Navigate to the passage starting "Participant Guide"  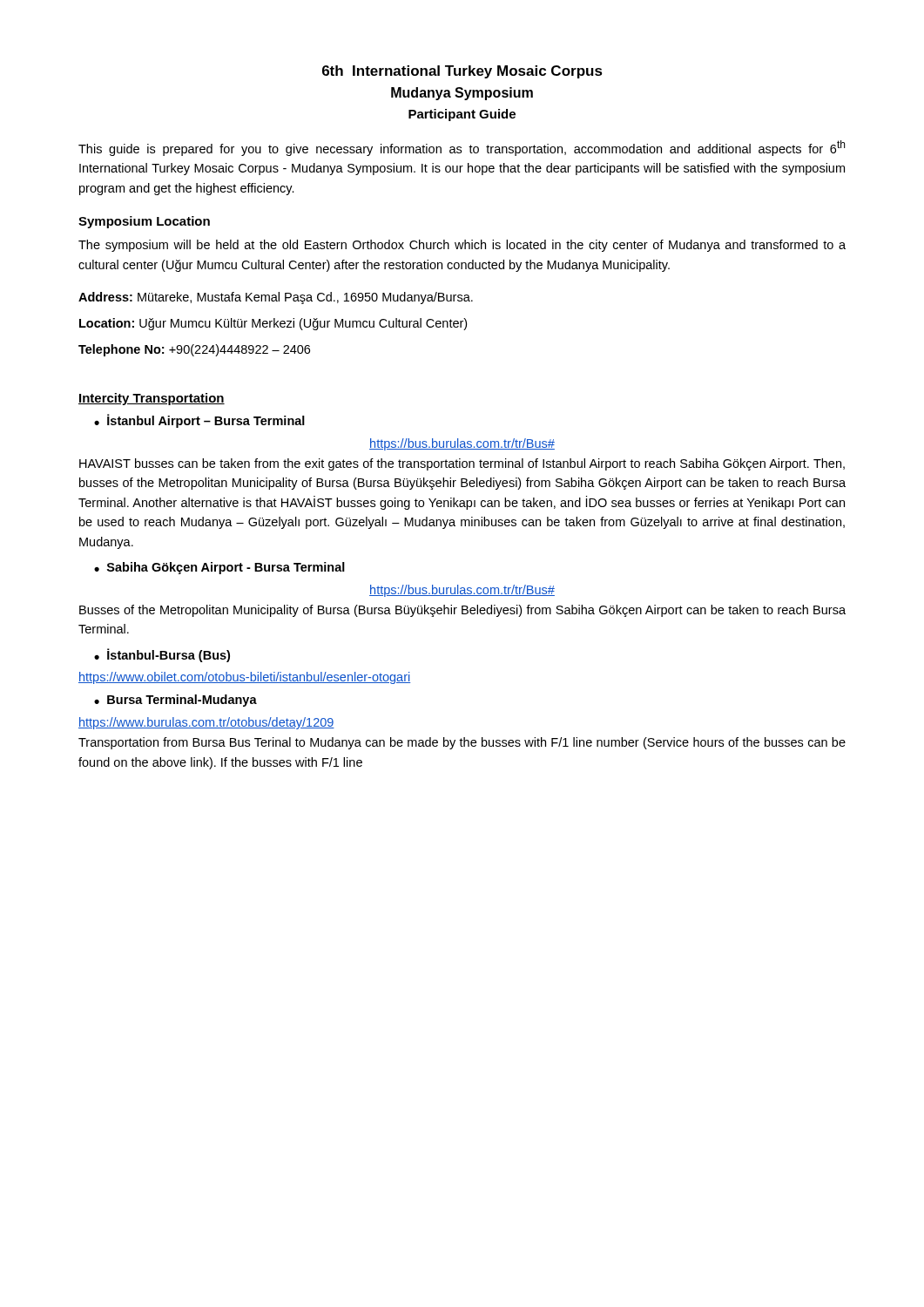point(462,114)
